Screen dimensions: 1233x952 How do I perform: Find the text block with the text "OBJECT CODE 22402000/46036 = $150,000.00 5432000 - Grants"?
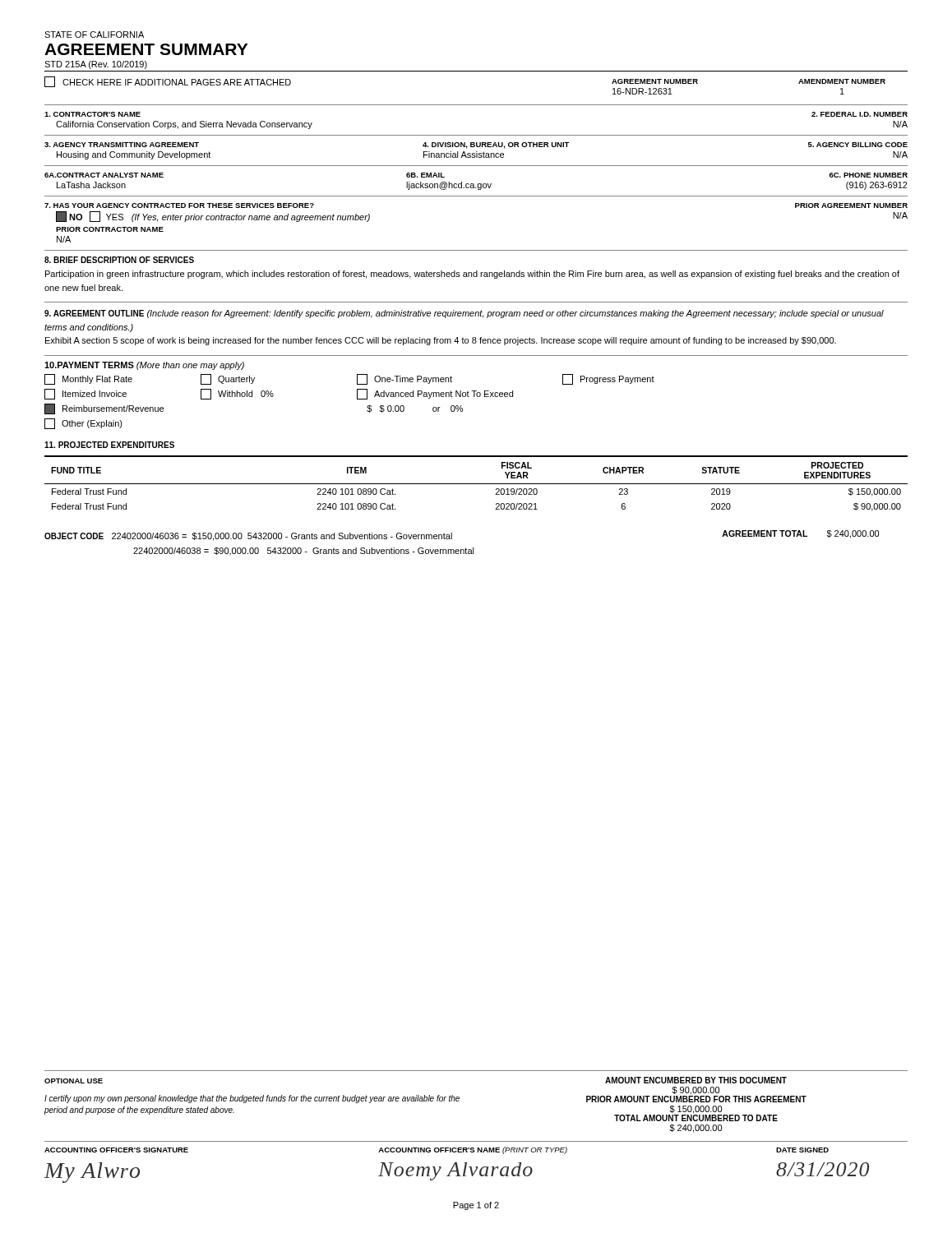click(x=259, y=543)
